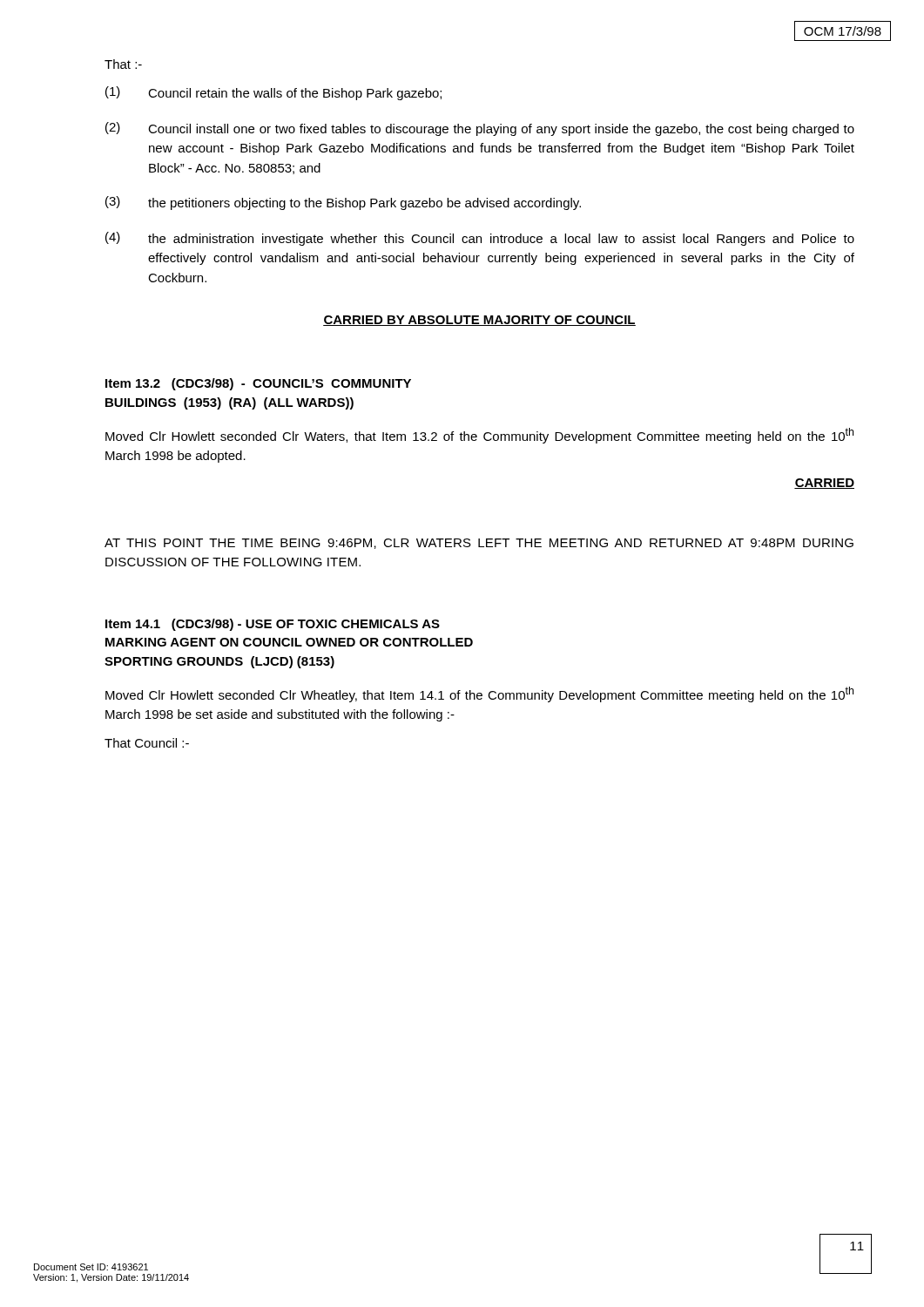Select the list item with the text "(2) Council install"

(x=479, y=148)
